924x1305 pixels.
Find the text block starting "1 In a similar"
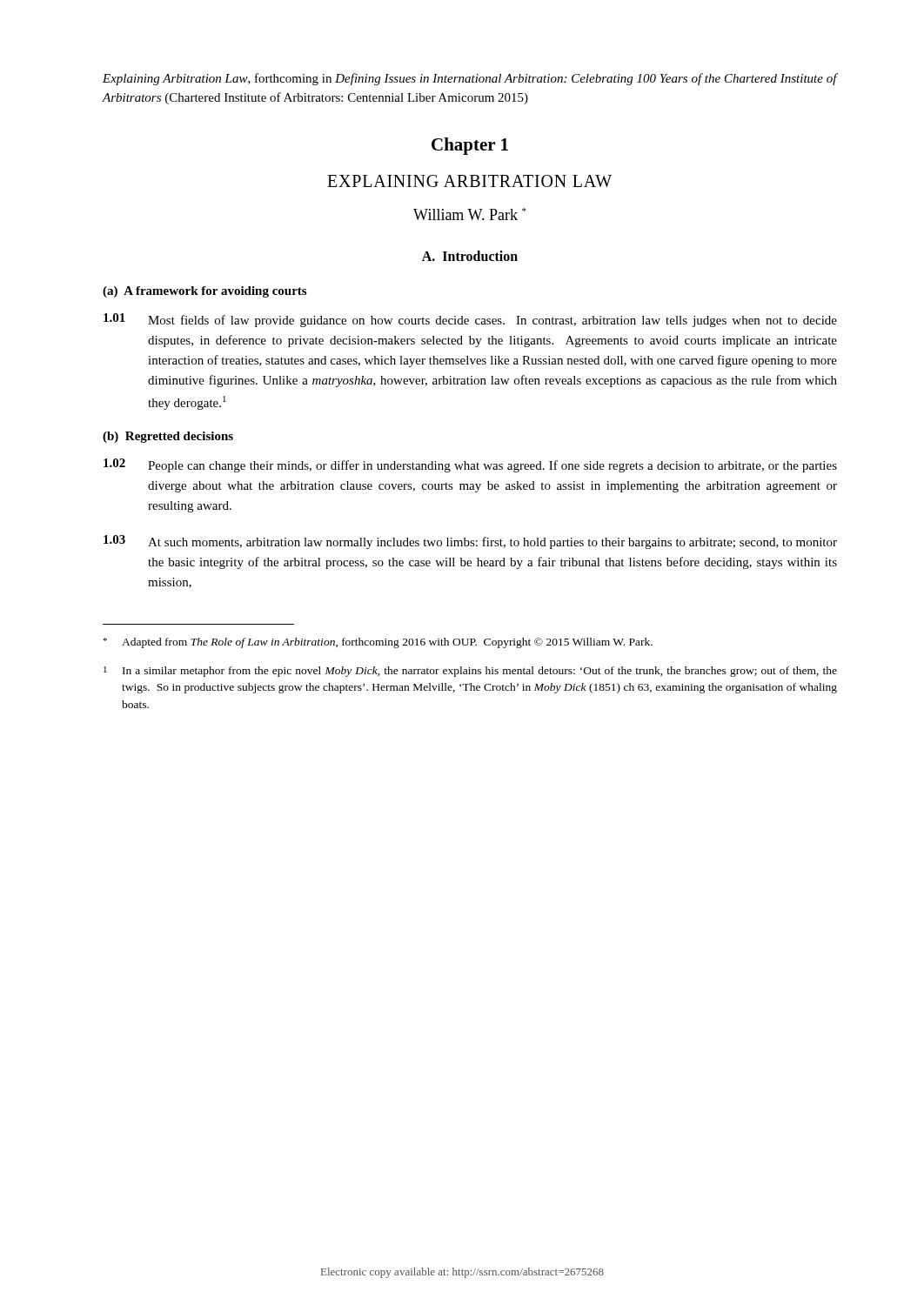(470, 687)
